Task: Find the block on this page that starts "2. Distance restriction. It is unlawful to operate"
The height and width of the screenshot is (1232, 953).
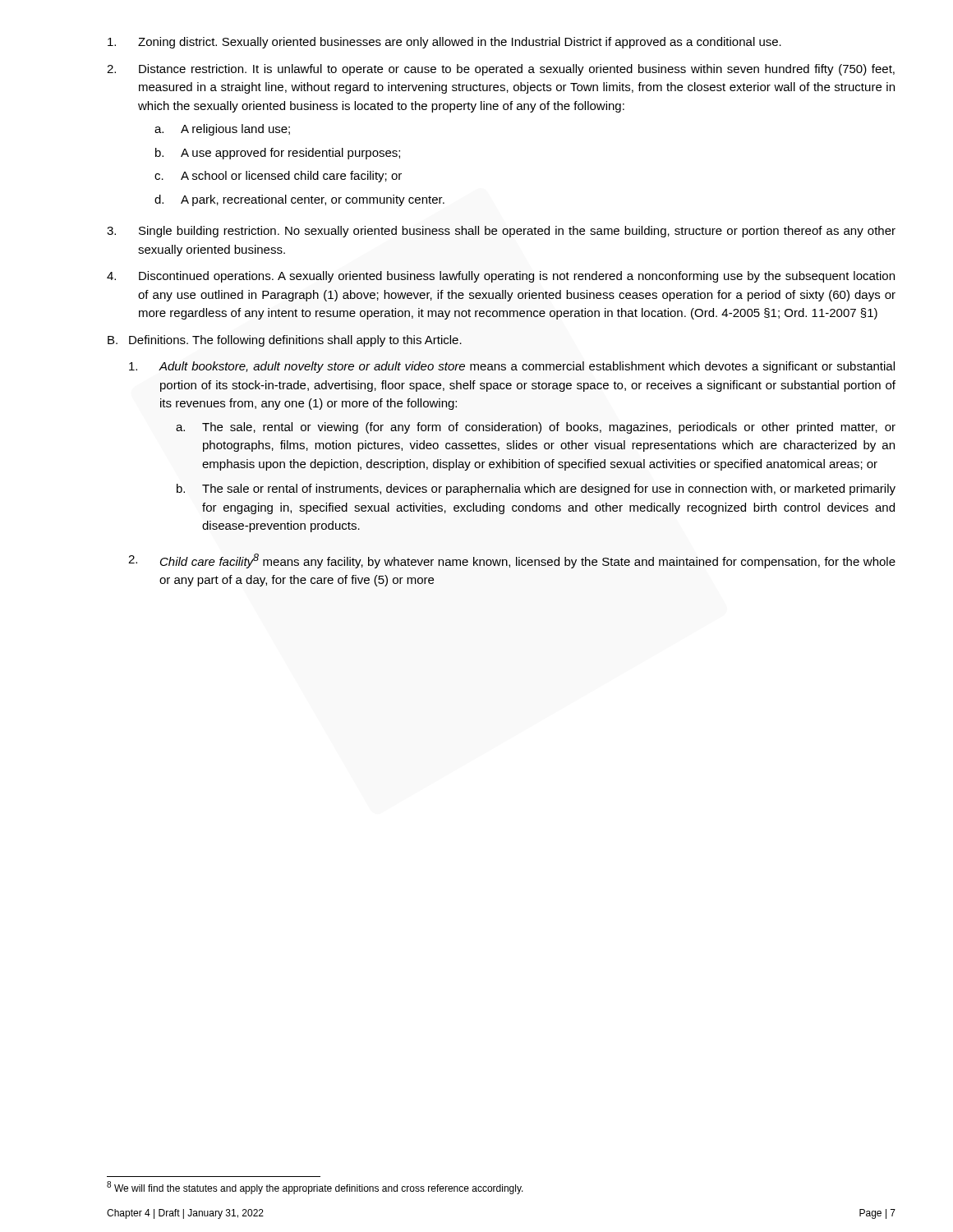Action: (501, 70)
